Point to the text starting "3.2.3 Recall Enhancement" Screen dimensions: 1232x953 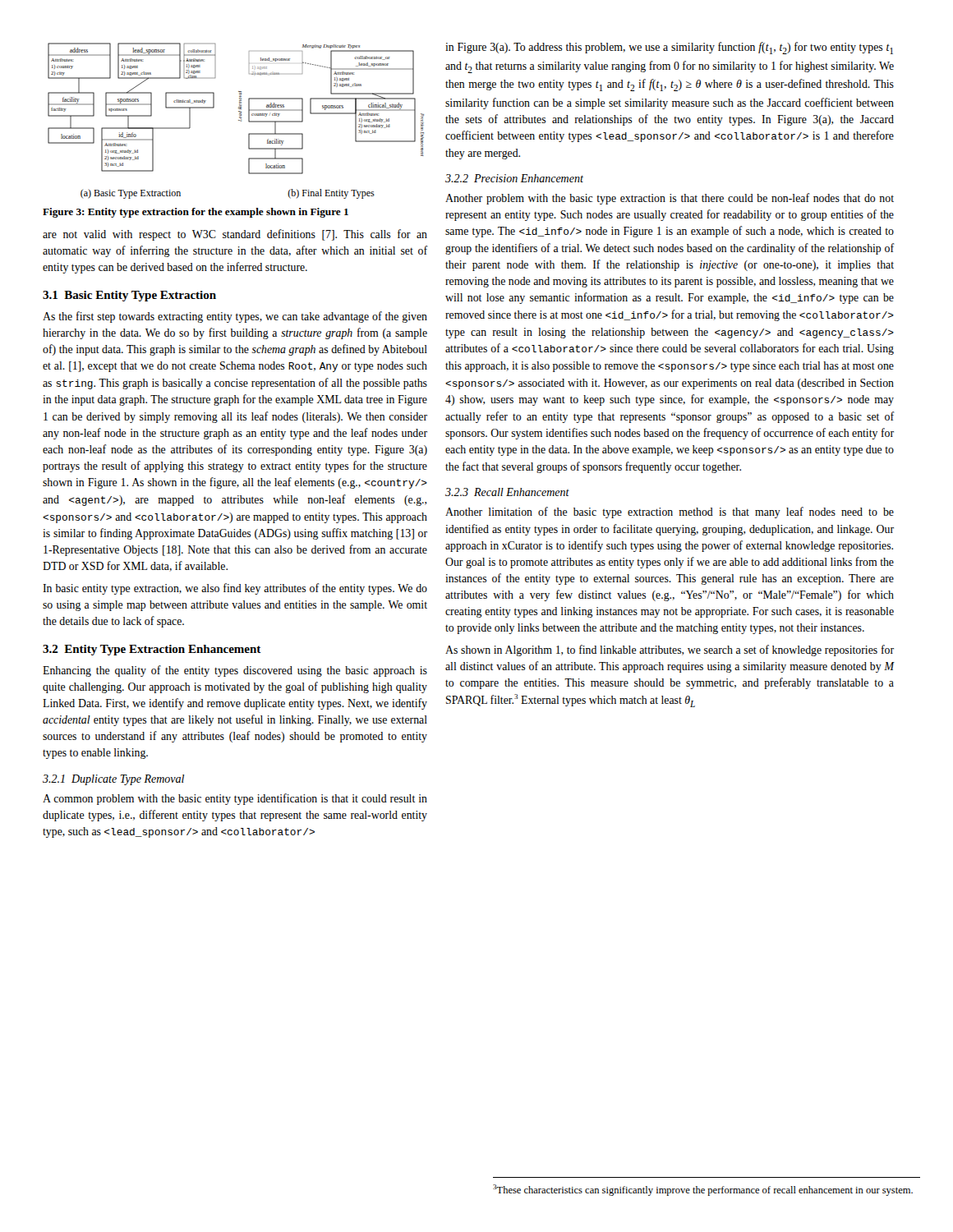pyautogui.click(x=507, y=493)
